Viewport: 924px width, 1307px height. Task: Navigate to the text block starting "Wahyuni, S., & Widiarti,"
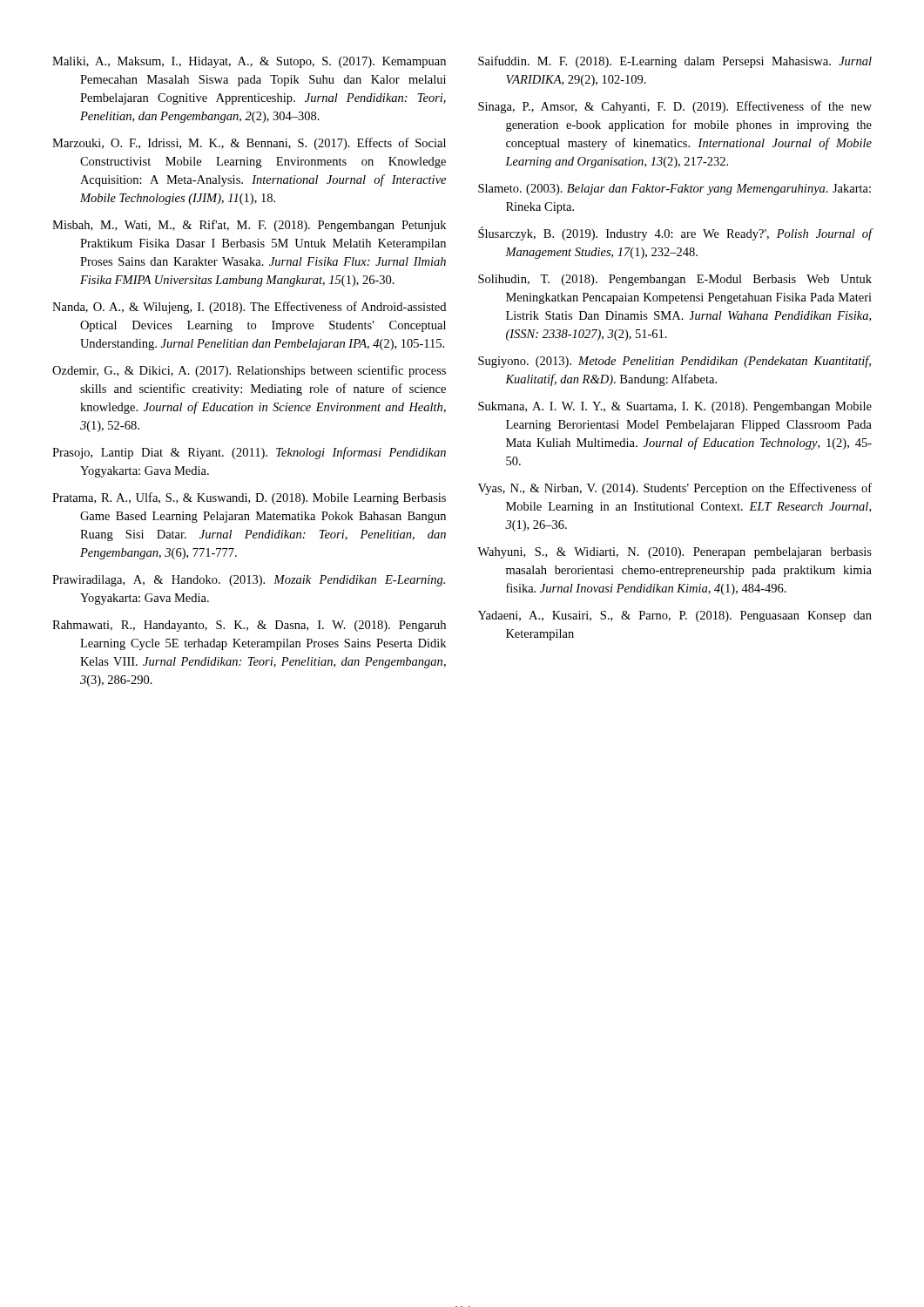click(675, 570)
